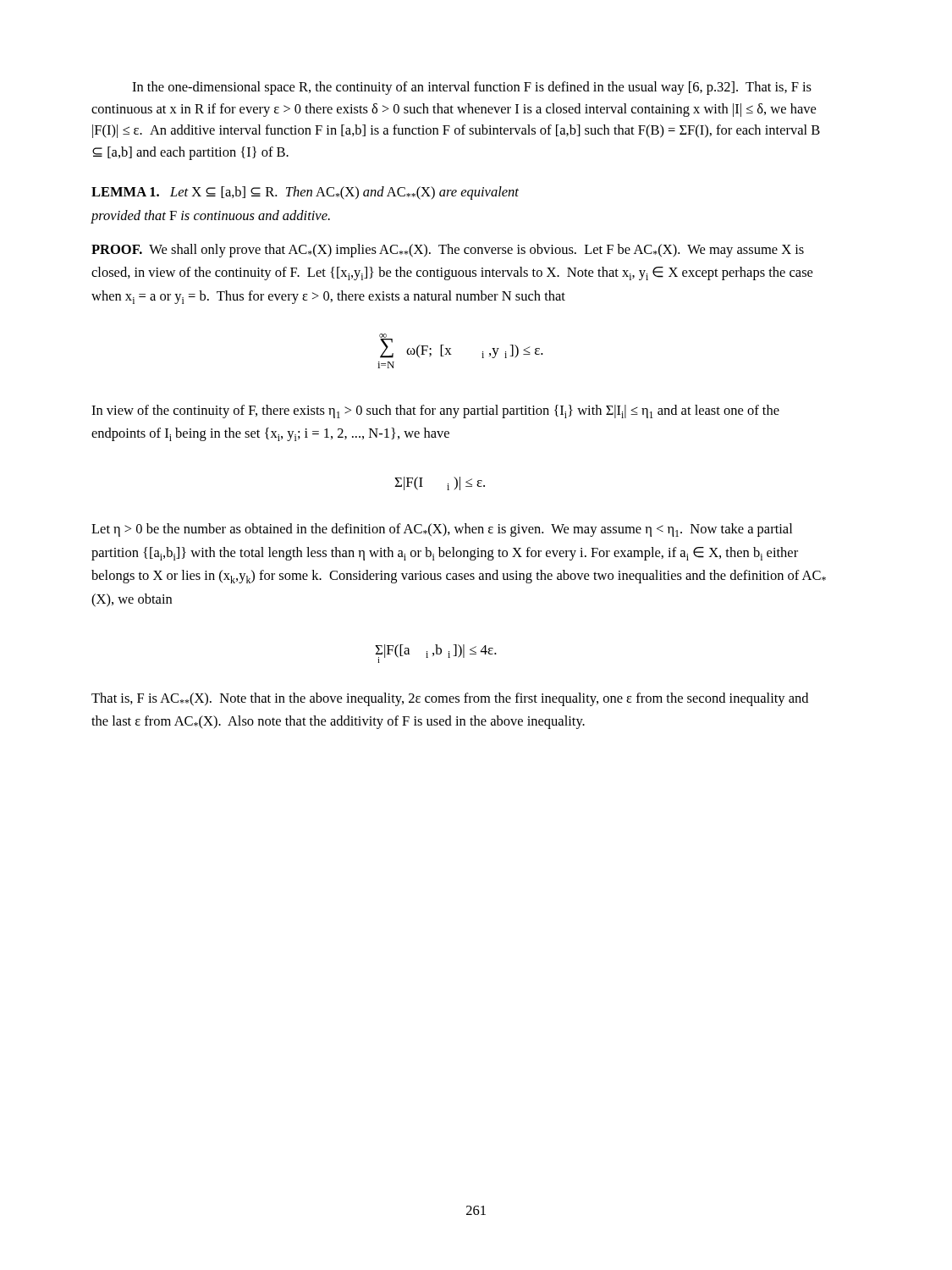Select the text block with the text "That is, F is AC**(X). Note that"
This screenshot has height=1270, width=952.
(x=459, y=711)
